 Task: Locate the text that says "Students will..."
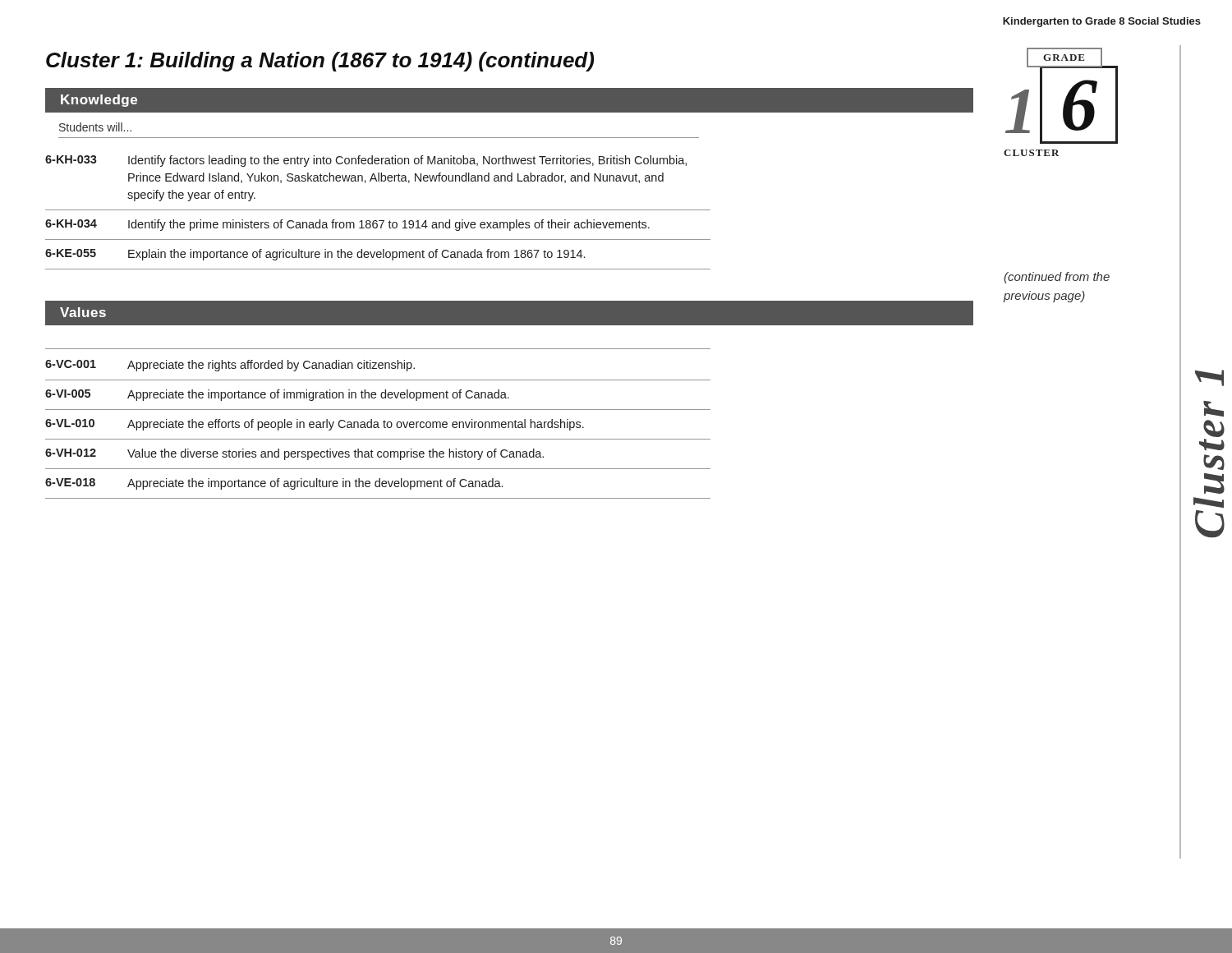[x=95, y=127]
